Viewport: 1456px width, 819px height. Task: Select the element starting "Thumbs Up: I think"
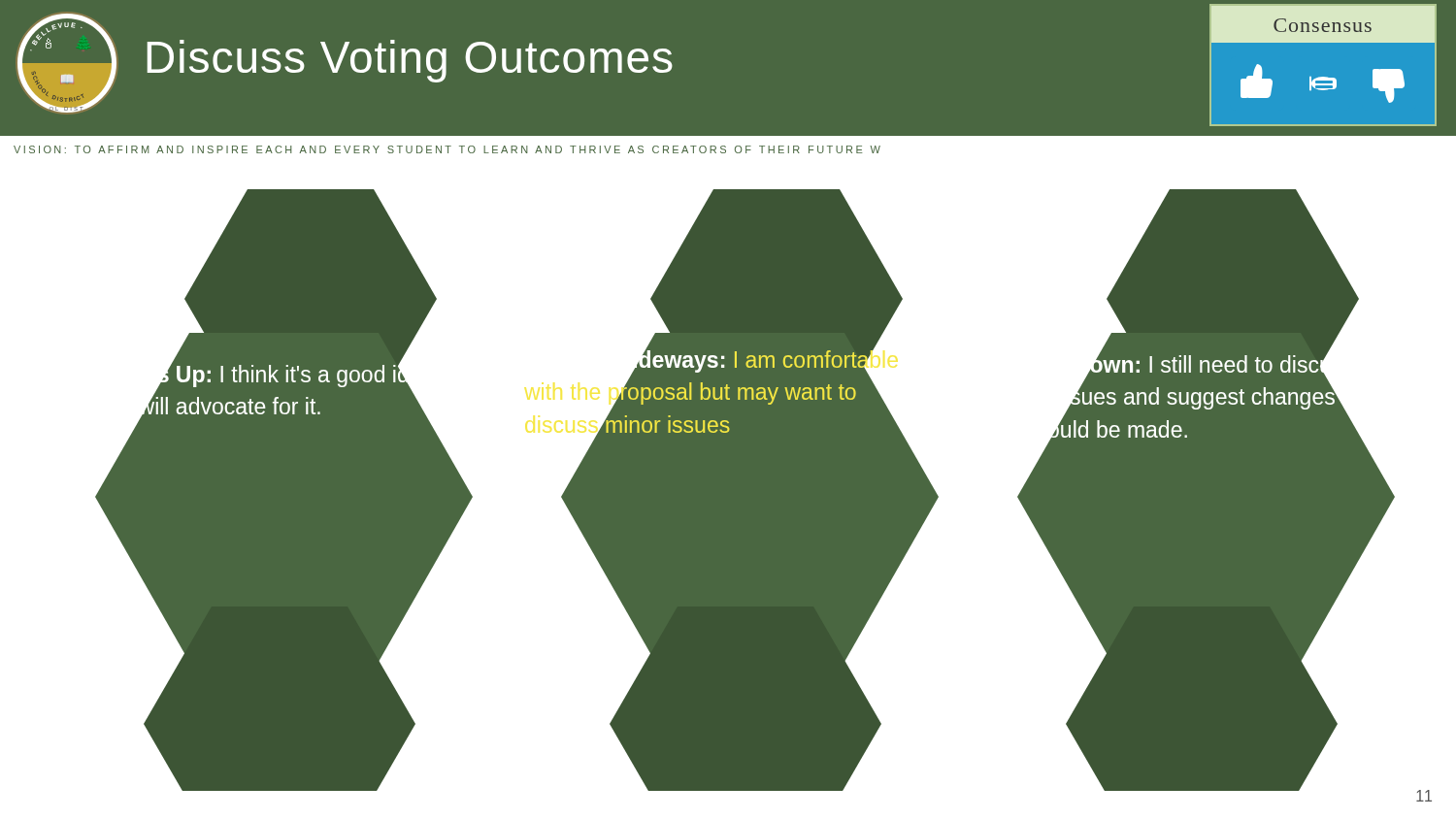tap(258, 391)
